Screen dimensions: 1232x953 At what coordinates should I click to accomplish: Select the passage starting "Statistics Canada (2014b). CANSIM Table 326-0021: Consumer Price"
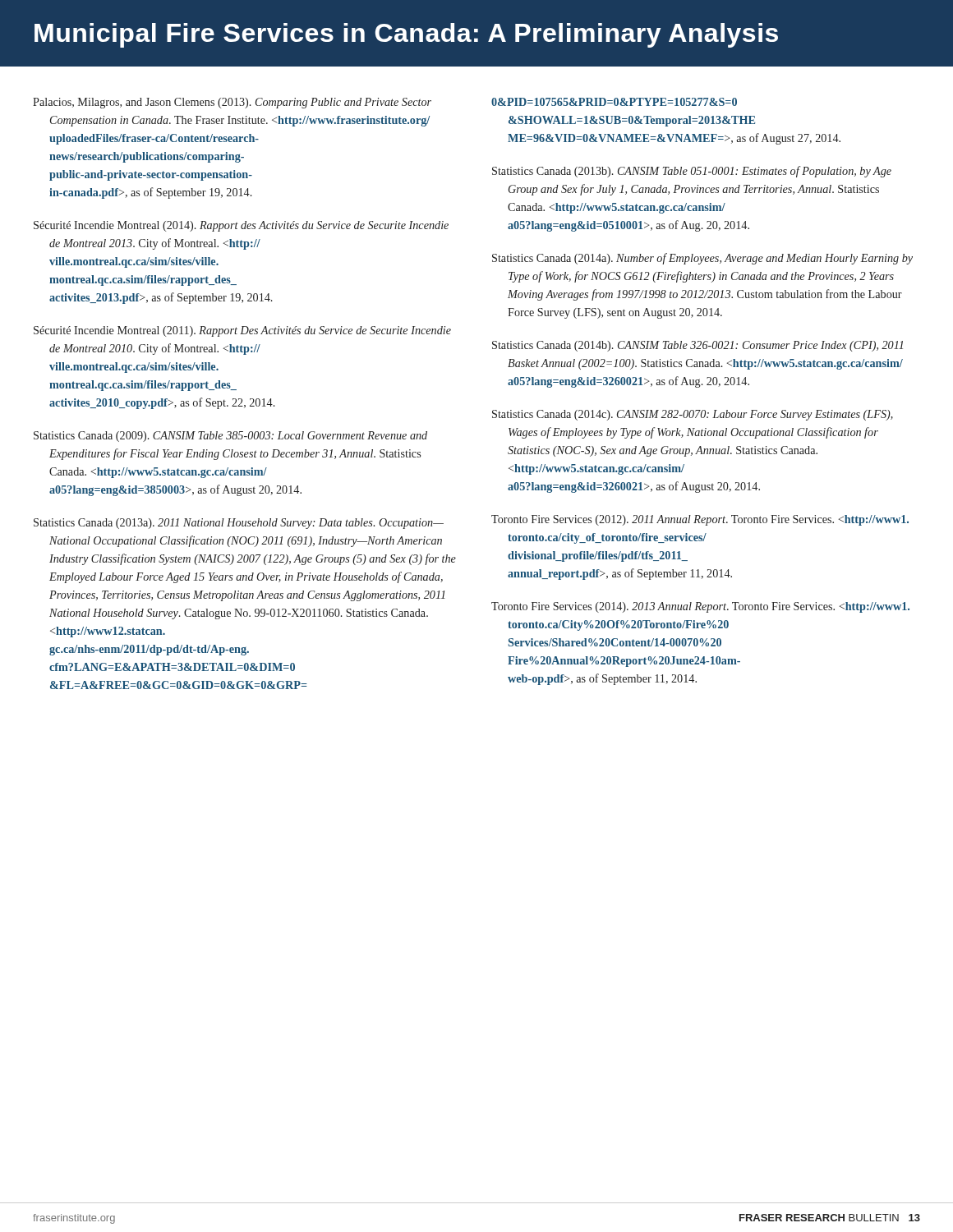point(698,363)
